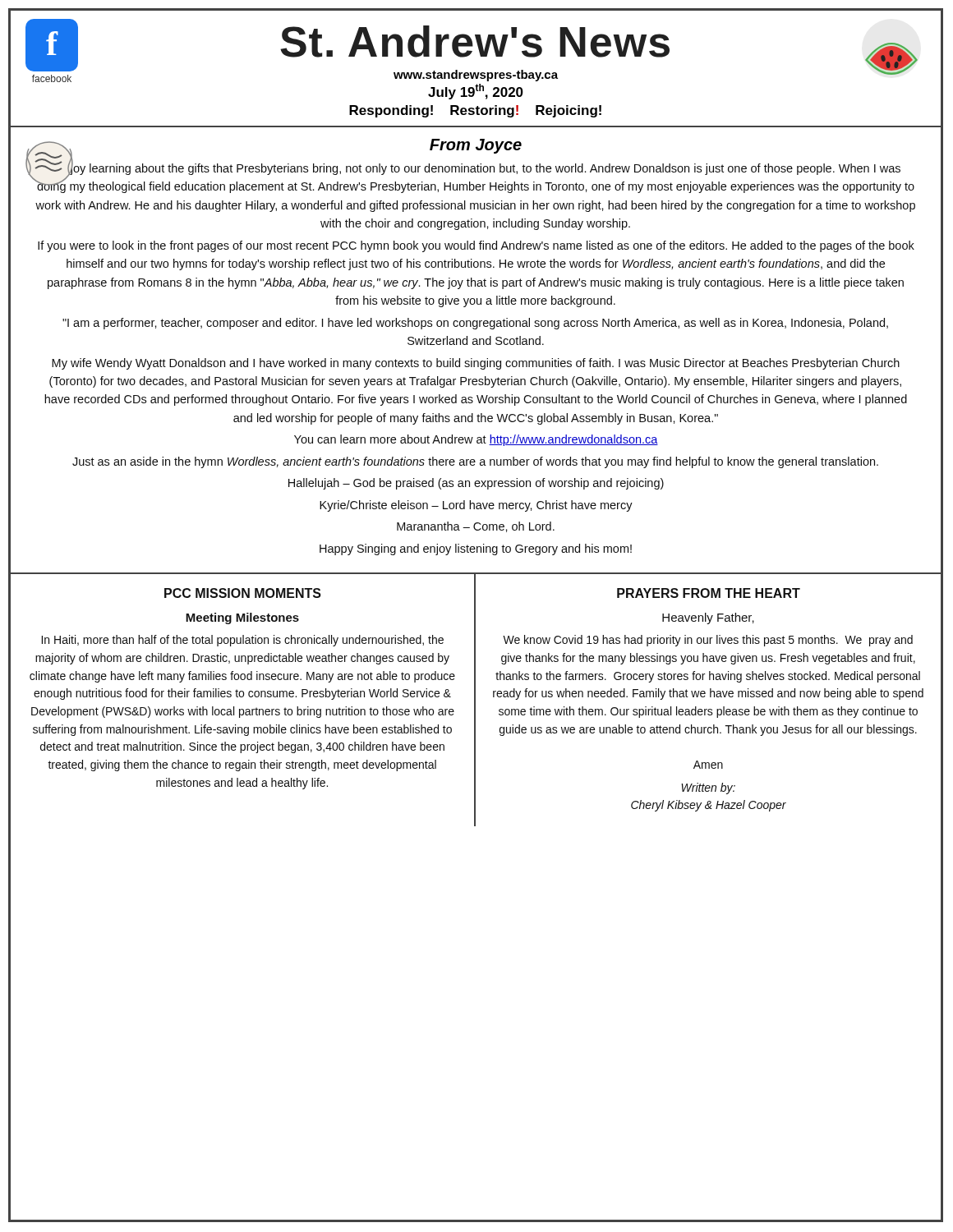Click on the region starting "In Haiti, more than half"

(242, 711)
